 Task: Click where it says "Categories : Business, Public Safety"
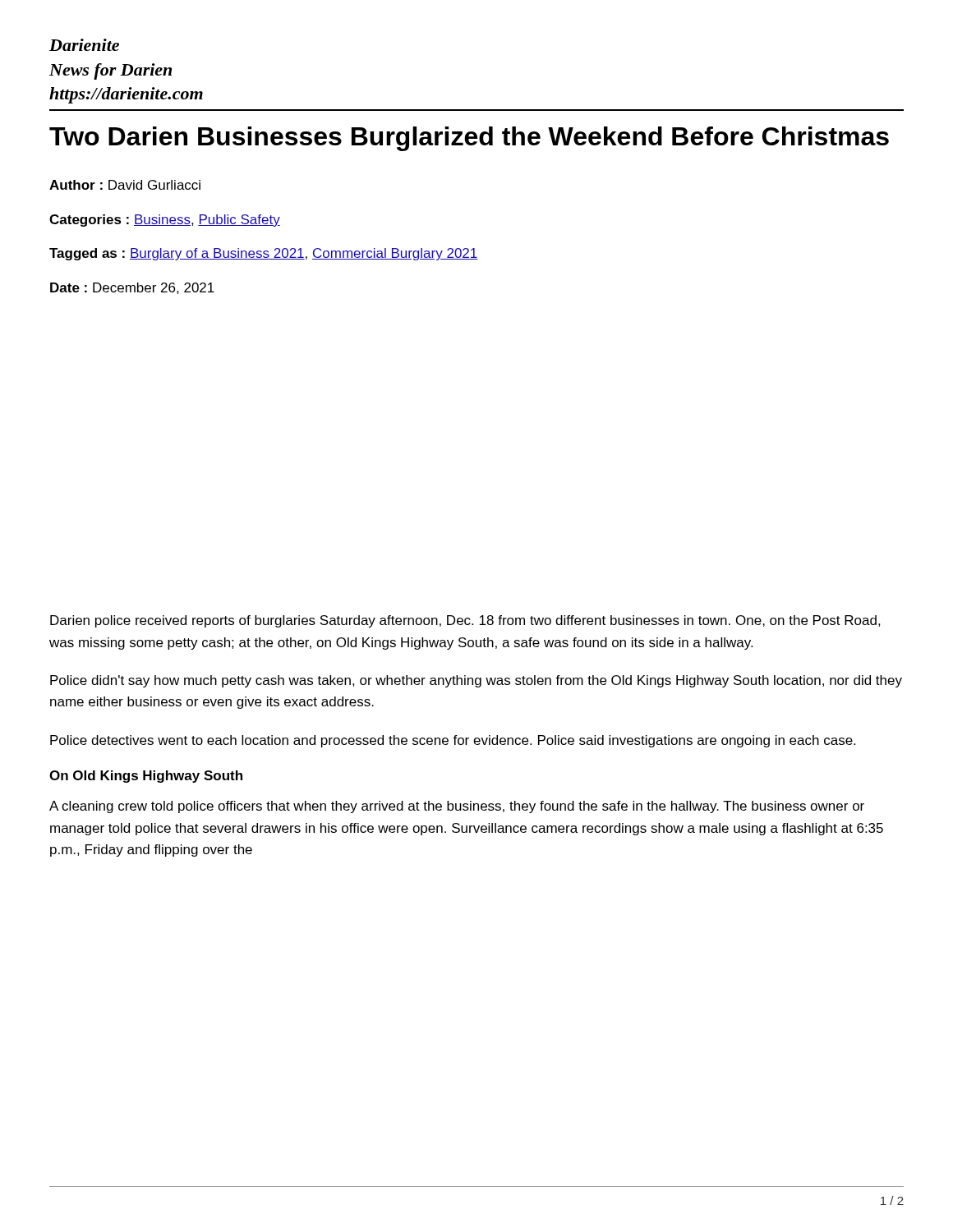click(165, 220)
